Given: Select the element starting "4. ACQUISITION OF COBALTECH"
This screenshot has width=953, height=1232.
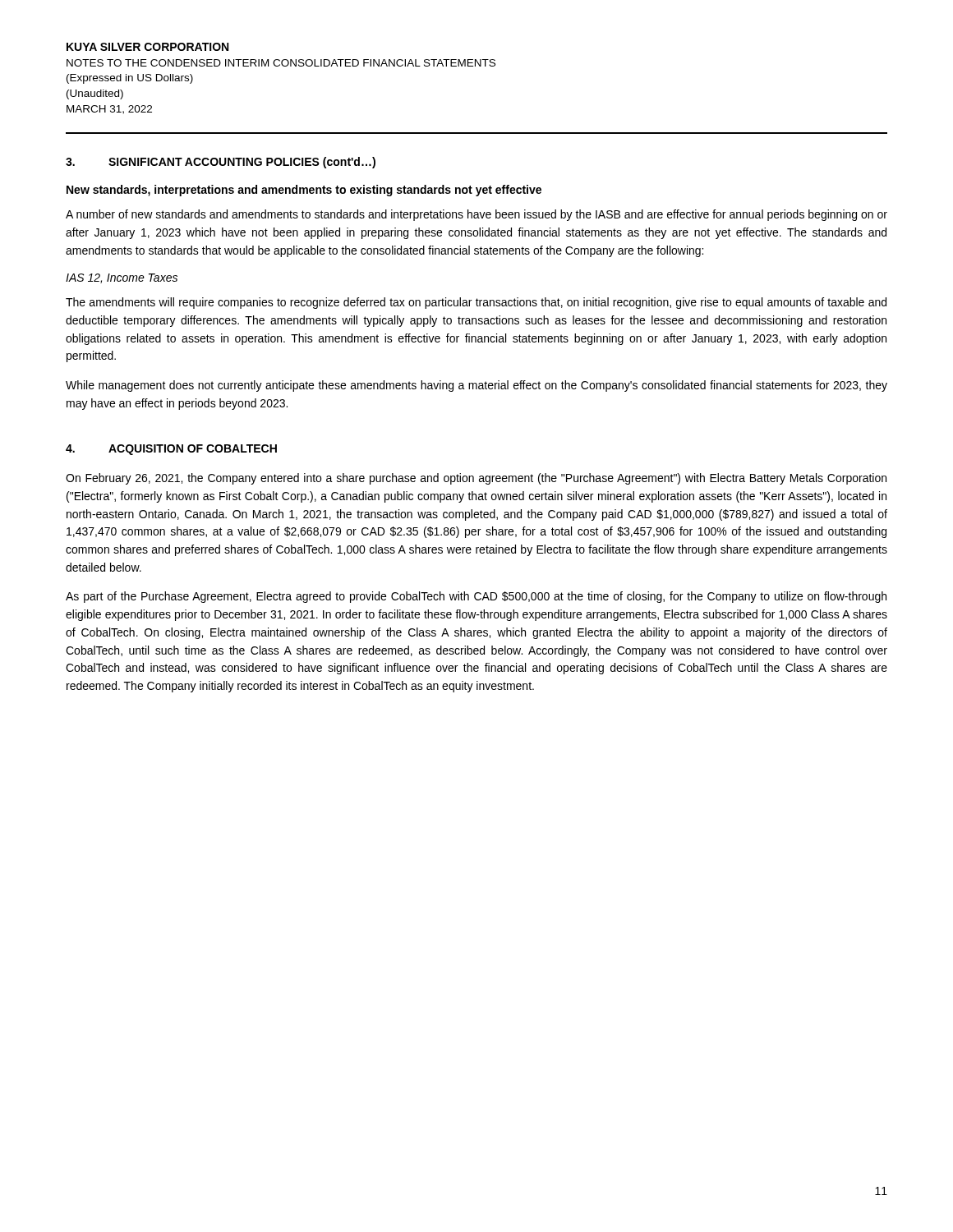Looking at the screenshot, I should tap(172, 449).
